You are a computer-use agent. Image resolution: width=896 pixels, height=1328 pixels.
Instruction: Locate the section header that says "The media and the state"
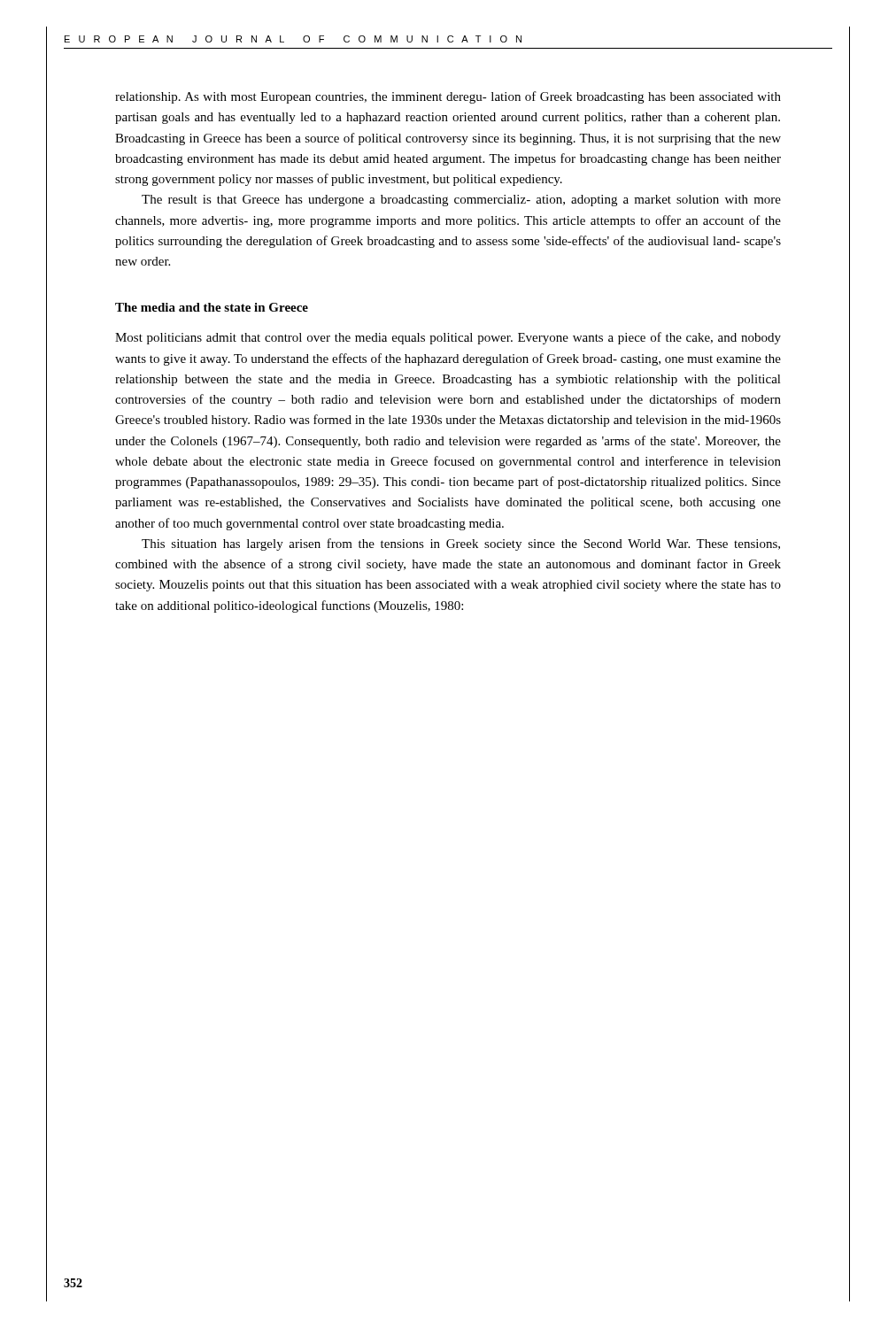click(212, 307)
